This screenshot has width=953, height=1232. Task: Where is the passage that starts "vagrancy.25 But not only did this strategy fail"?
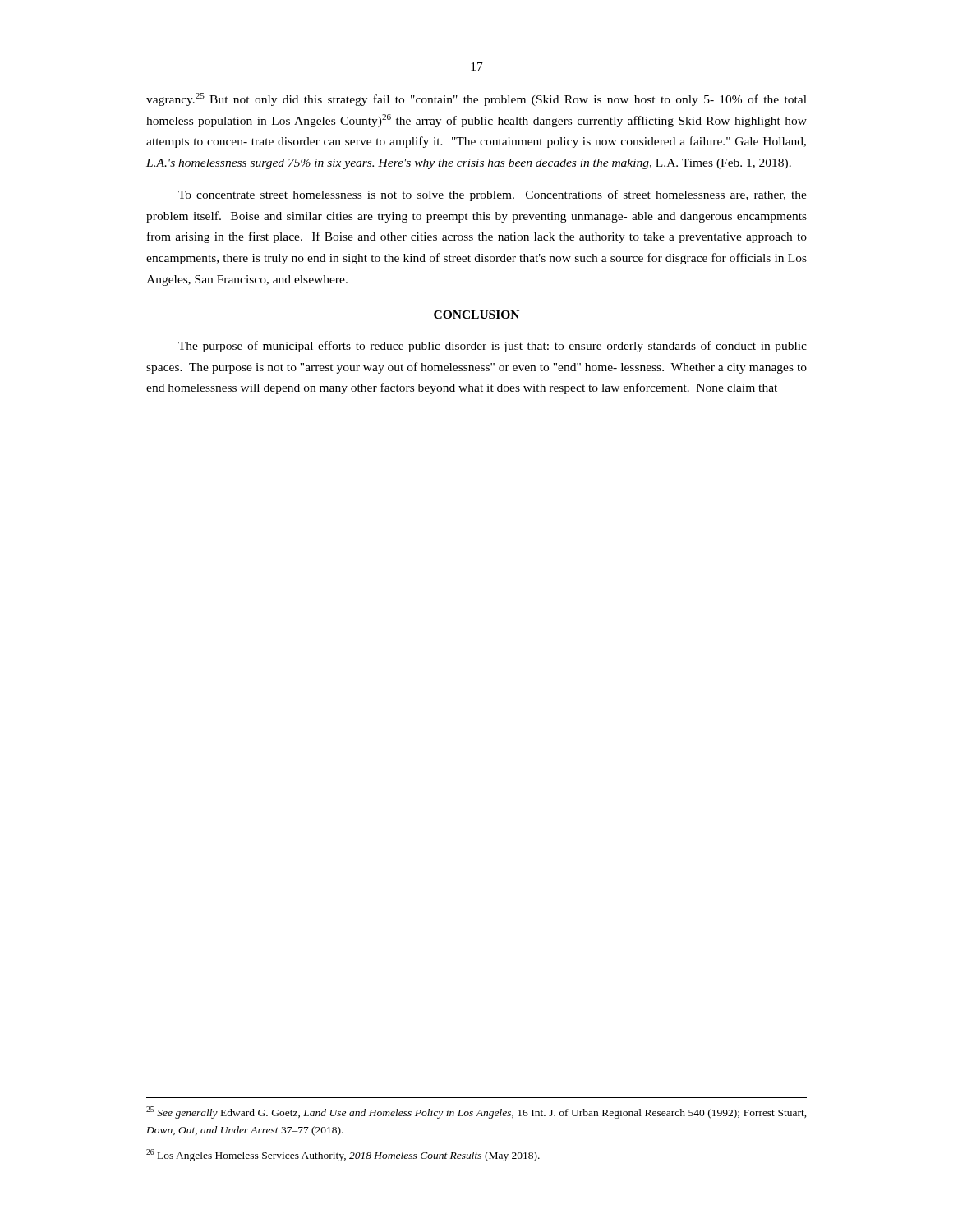(476, 130)
